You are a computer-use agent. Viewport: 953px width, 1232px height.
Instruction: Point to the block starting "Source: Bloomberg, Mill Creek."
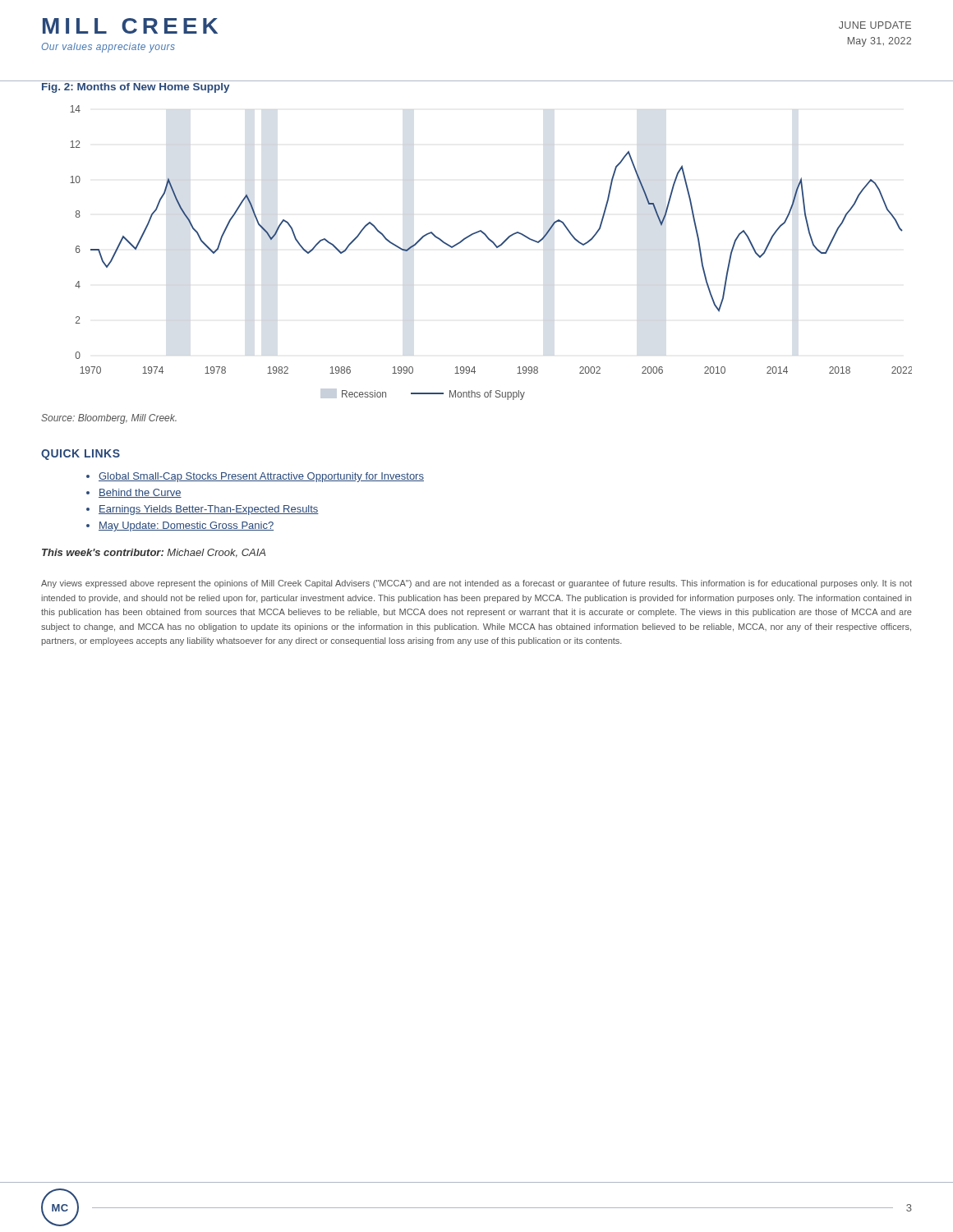(109, 418)
